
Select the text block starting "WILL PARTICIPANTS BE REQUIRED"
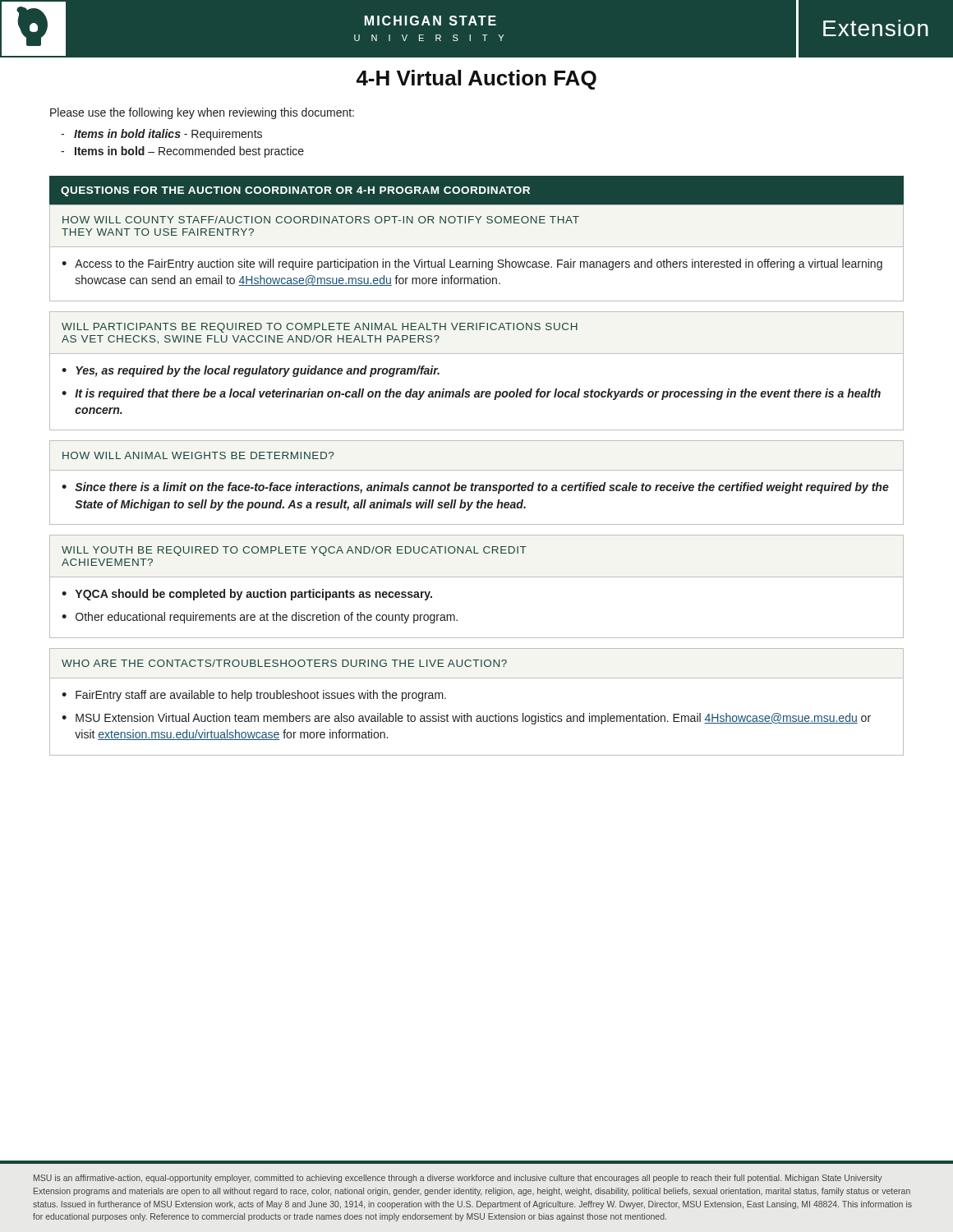320,332
